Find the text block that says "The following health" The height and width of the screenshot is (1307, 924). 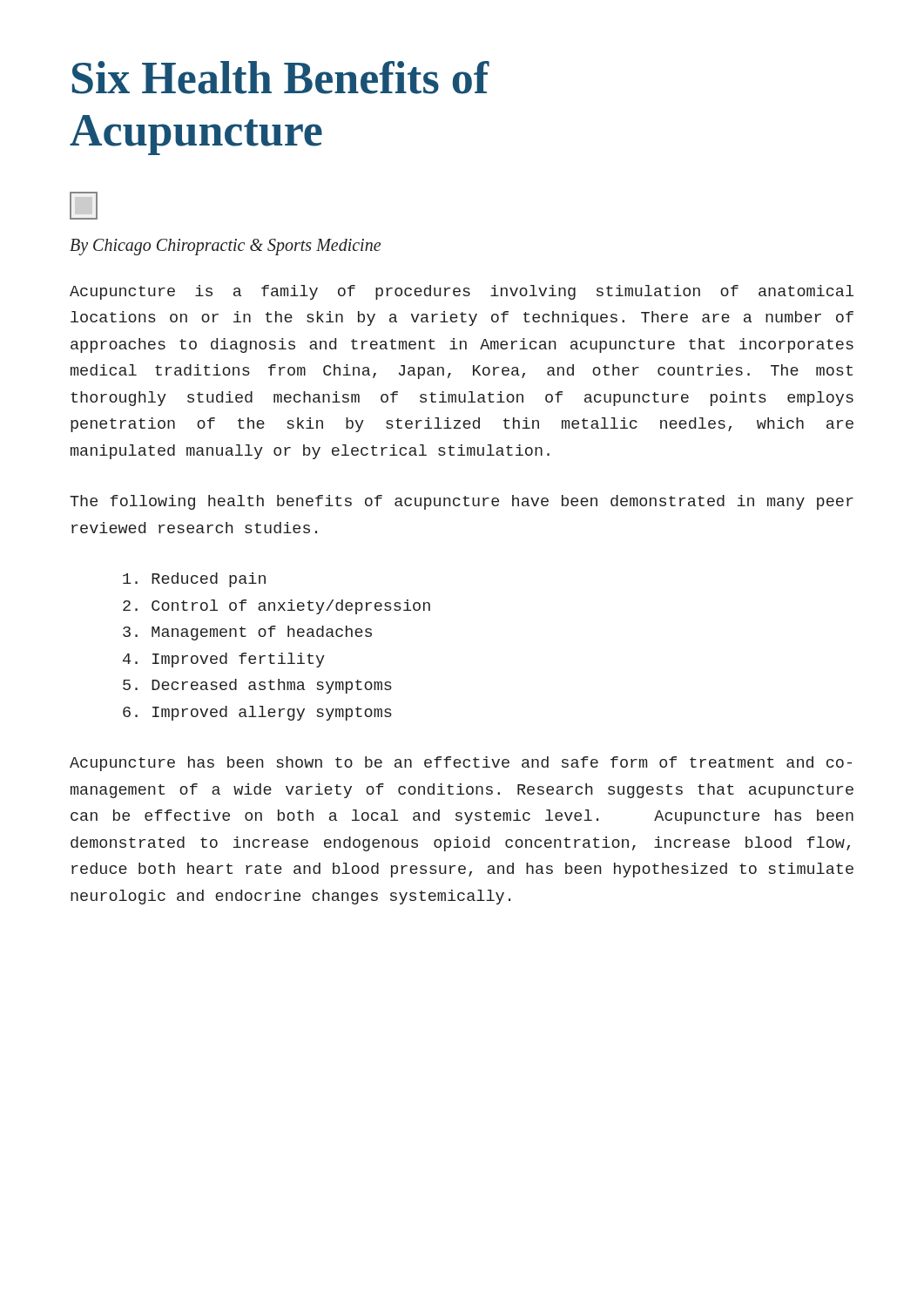click(462, 516)
